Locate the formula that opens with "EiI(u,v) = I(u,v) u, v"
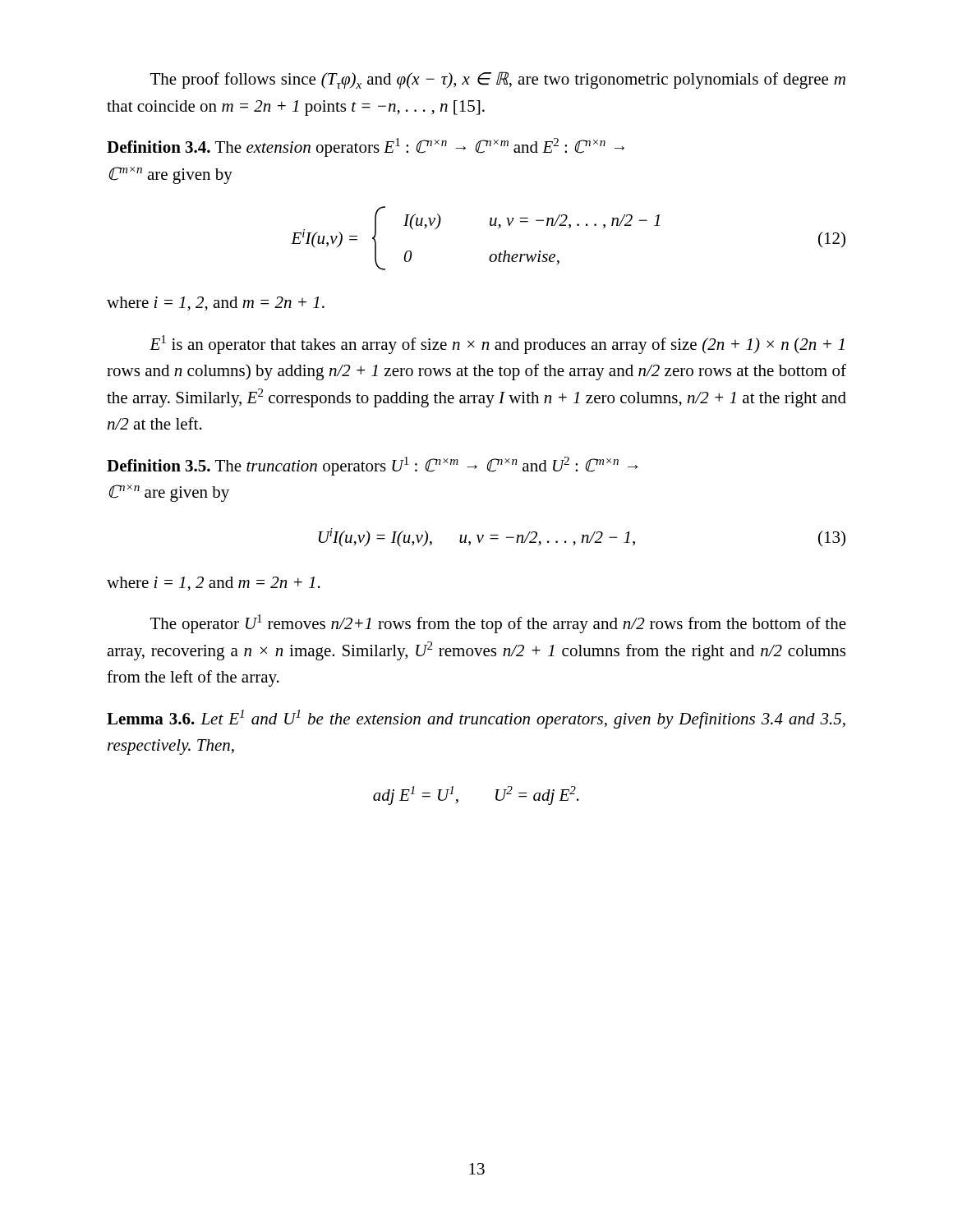Viewport: 953px width, 1232px height. 569,238
